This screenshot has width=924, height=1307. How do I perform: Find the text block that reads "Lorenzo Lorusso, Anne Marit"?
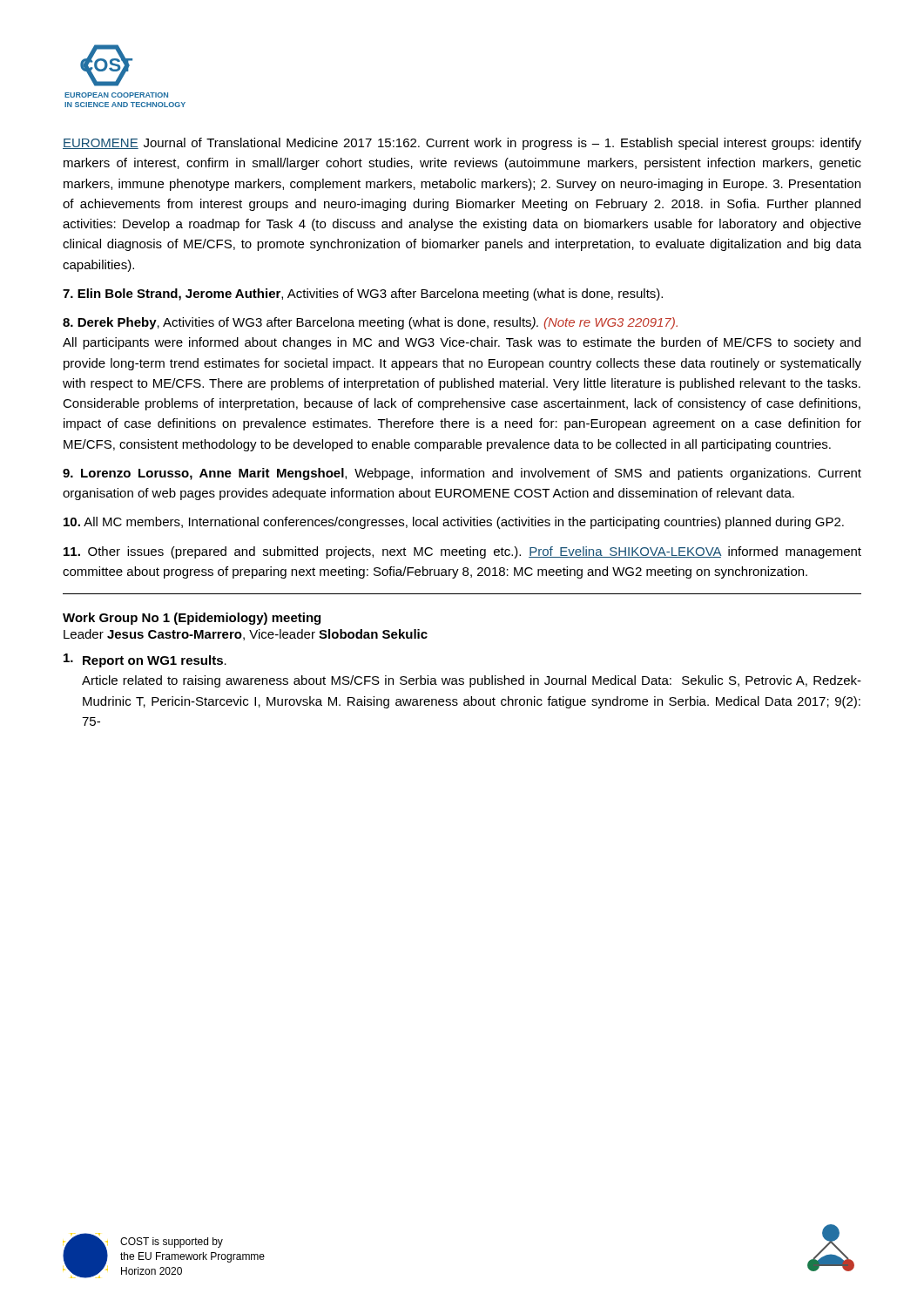tap(462, 483)
